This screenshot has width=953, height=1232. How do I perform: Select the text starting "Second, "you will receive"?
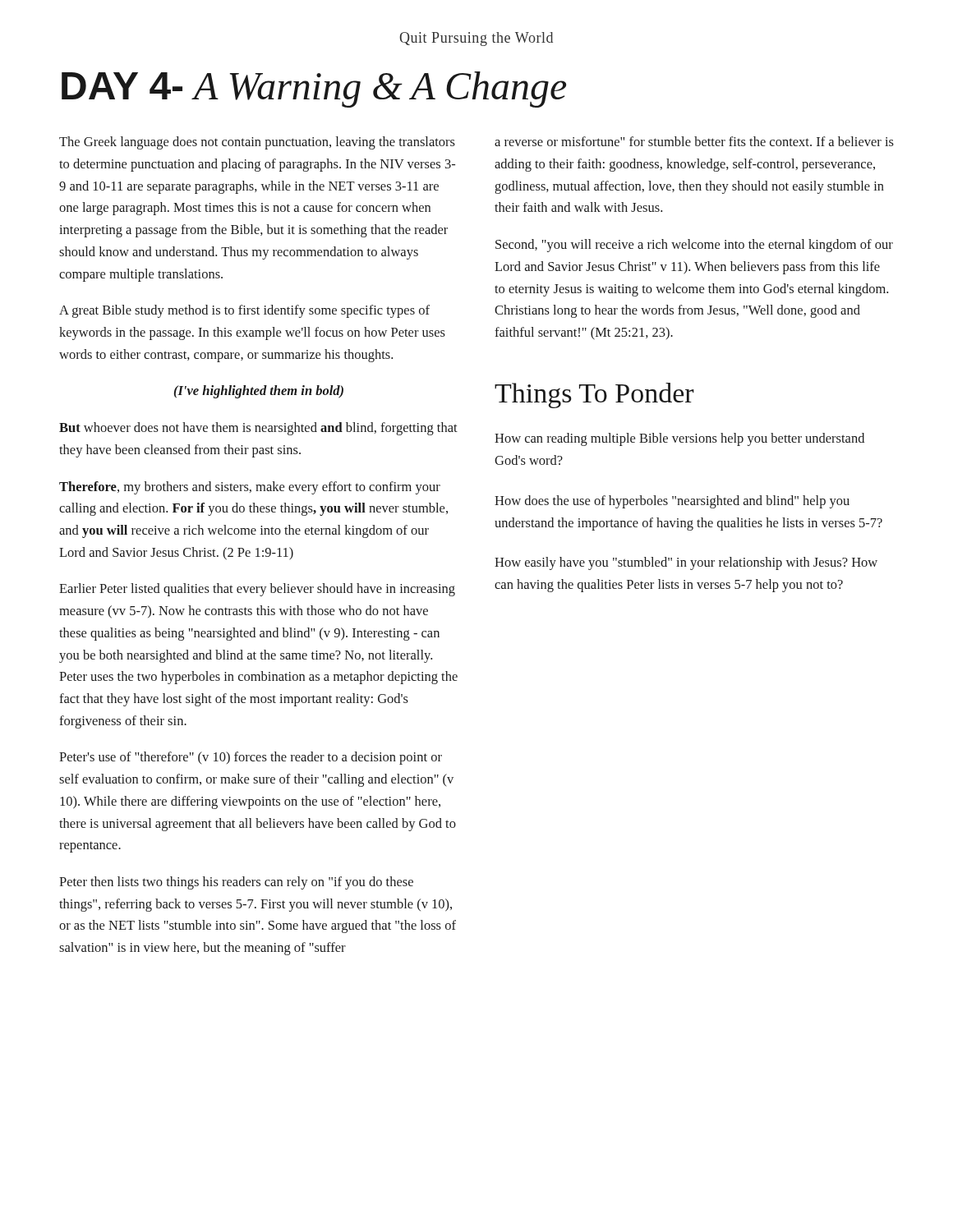(x=694, y=289)
